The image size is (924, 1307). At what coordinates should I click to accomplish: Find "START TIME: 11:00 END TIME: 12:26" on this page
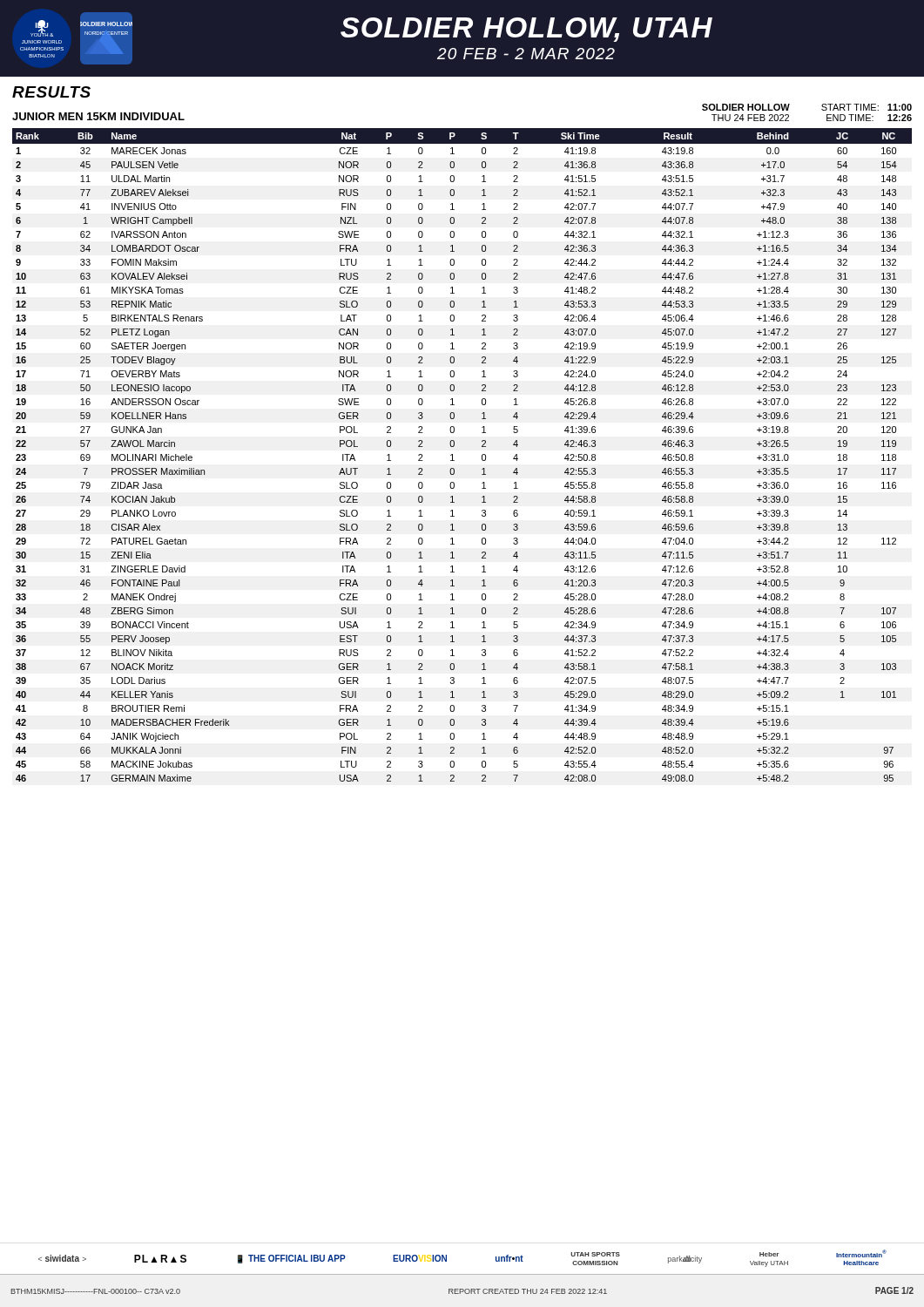866,112
